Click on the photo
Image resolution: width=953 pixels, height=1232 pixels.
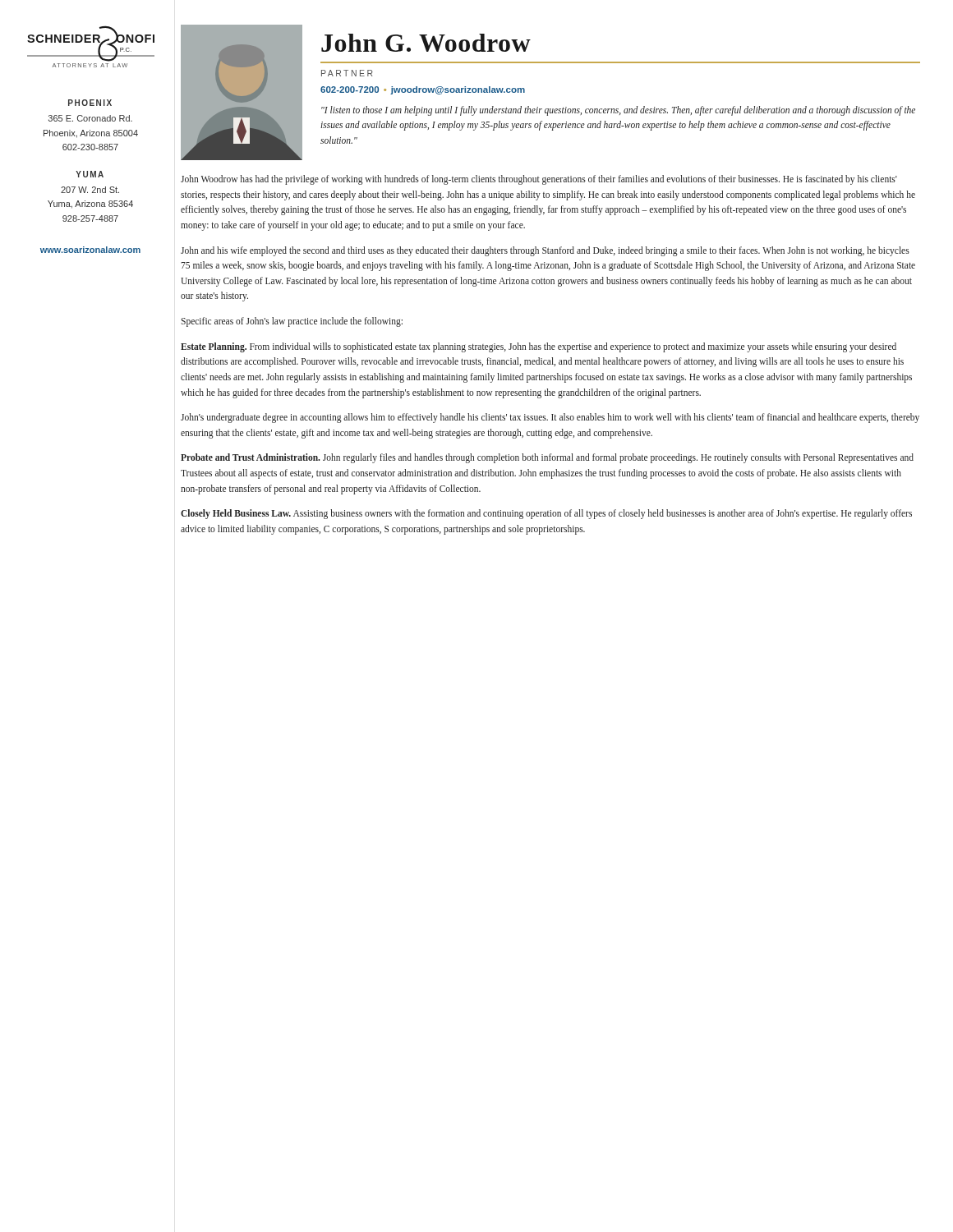click(x=242, y=92)
